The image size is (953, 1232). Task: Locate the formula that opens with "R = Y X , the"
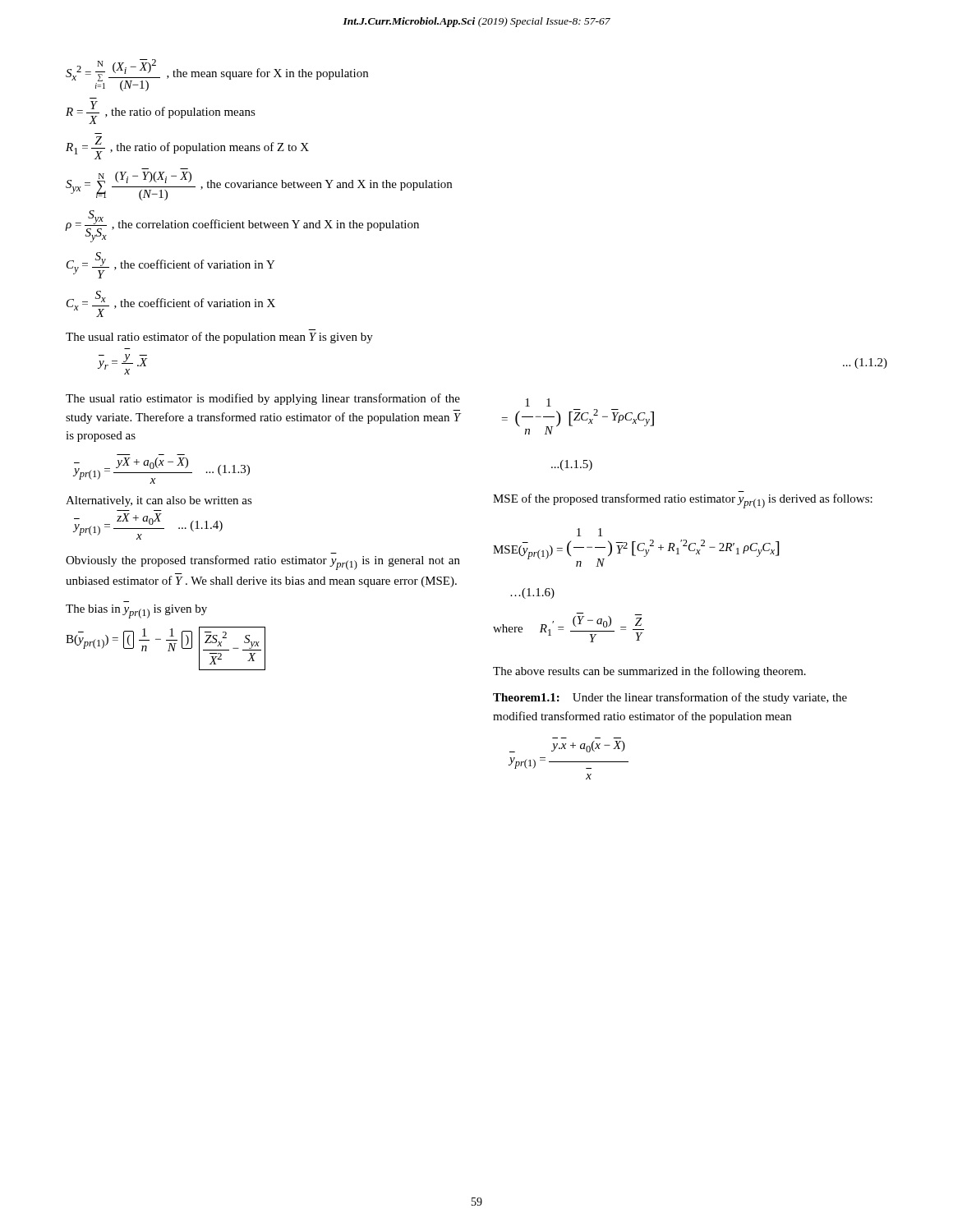[x=161, y=113]
